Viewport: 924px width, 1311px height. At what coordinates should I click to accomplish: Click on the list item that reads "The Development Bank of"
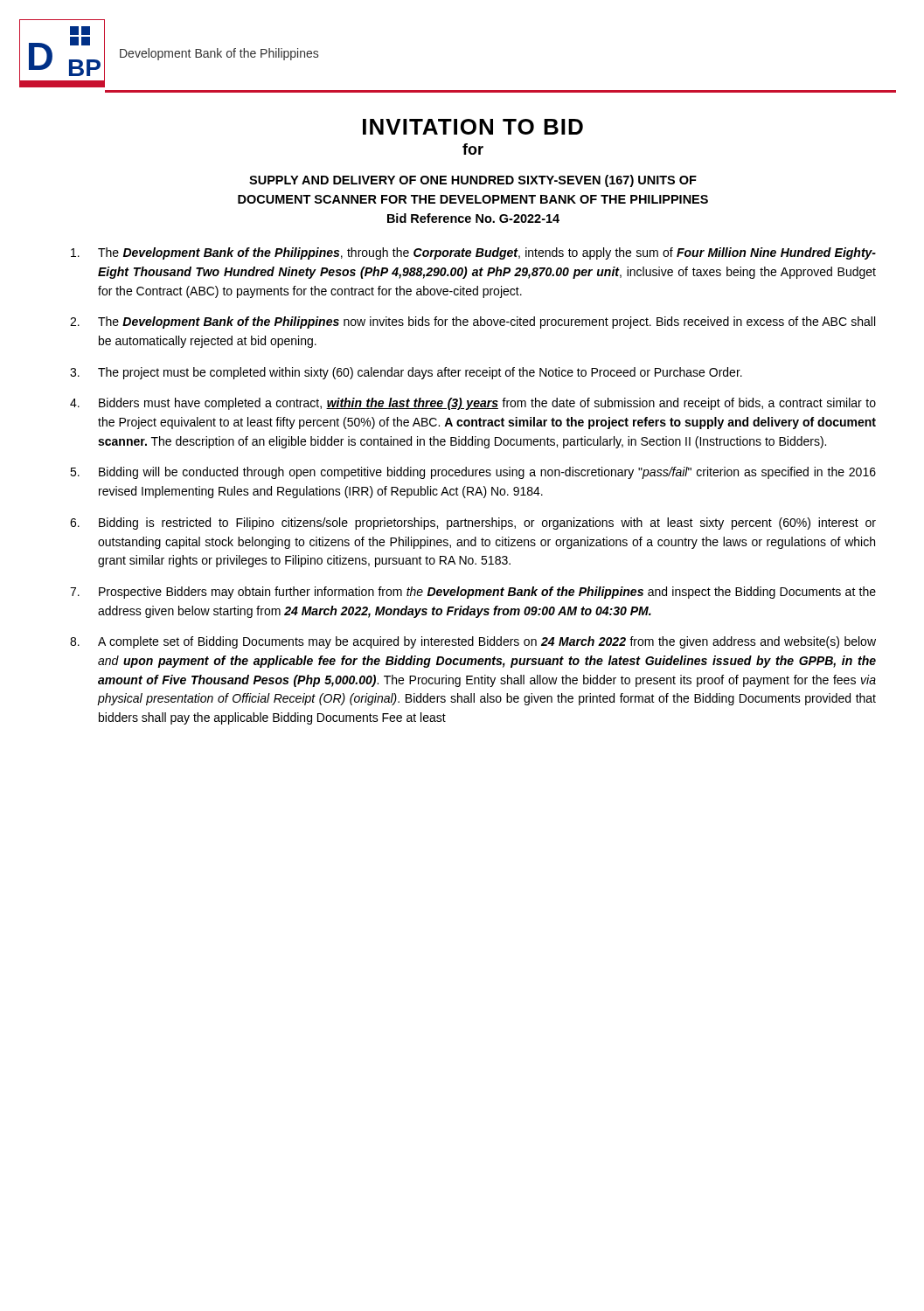(473, 272)
